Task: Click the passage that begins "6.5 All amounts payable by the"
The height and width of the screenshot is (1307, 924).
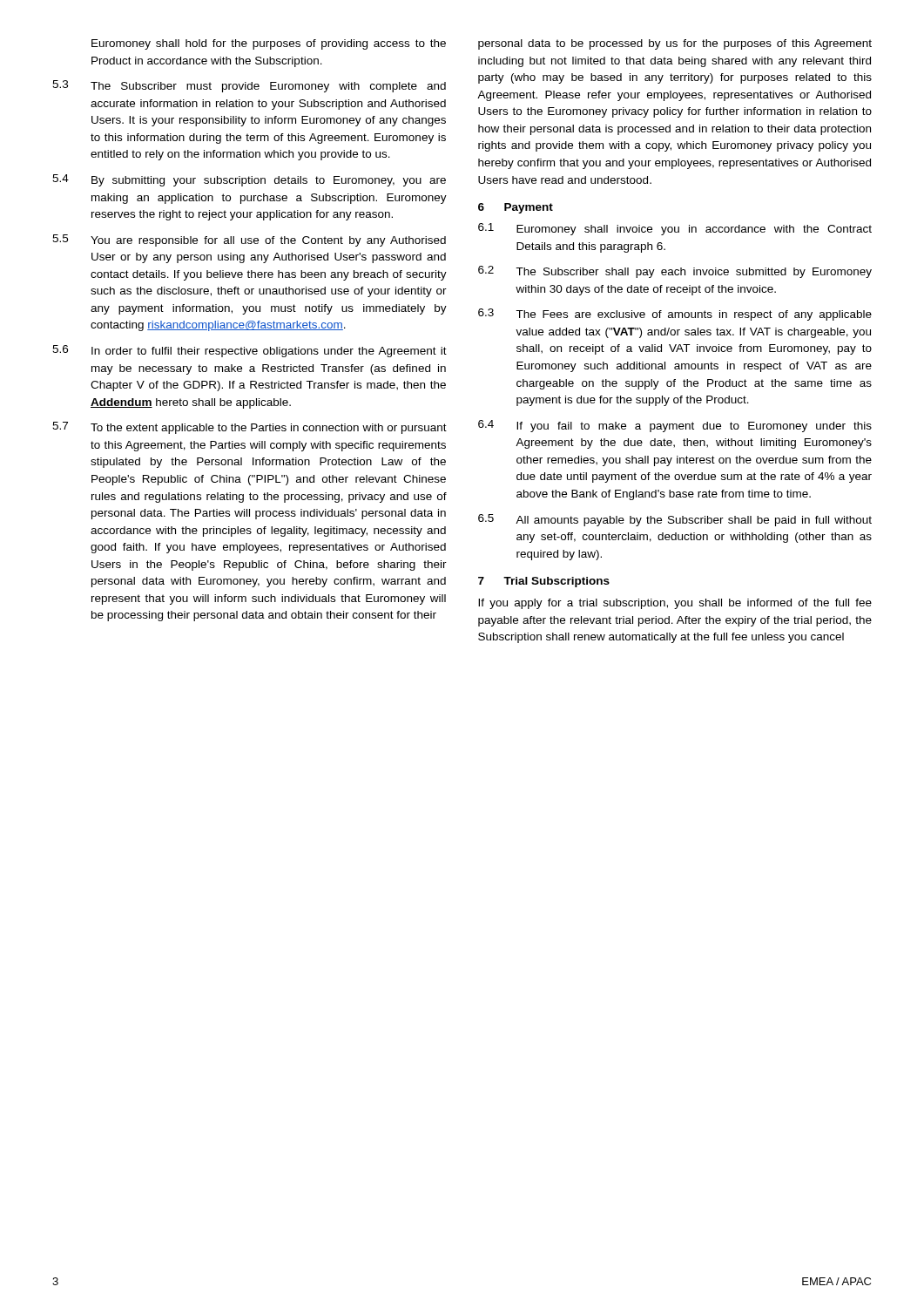Action: pos(675,537)
